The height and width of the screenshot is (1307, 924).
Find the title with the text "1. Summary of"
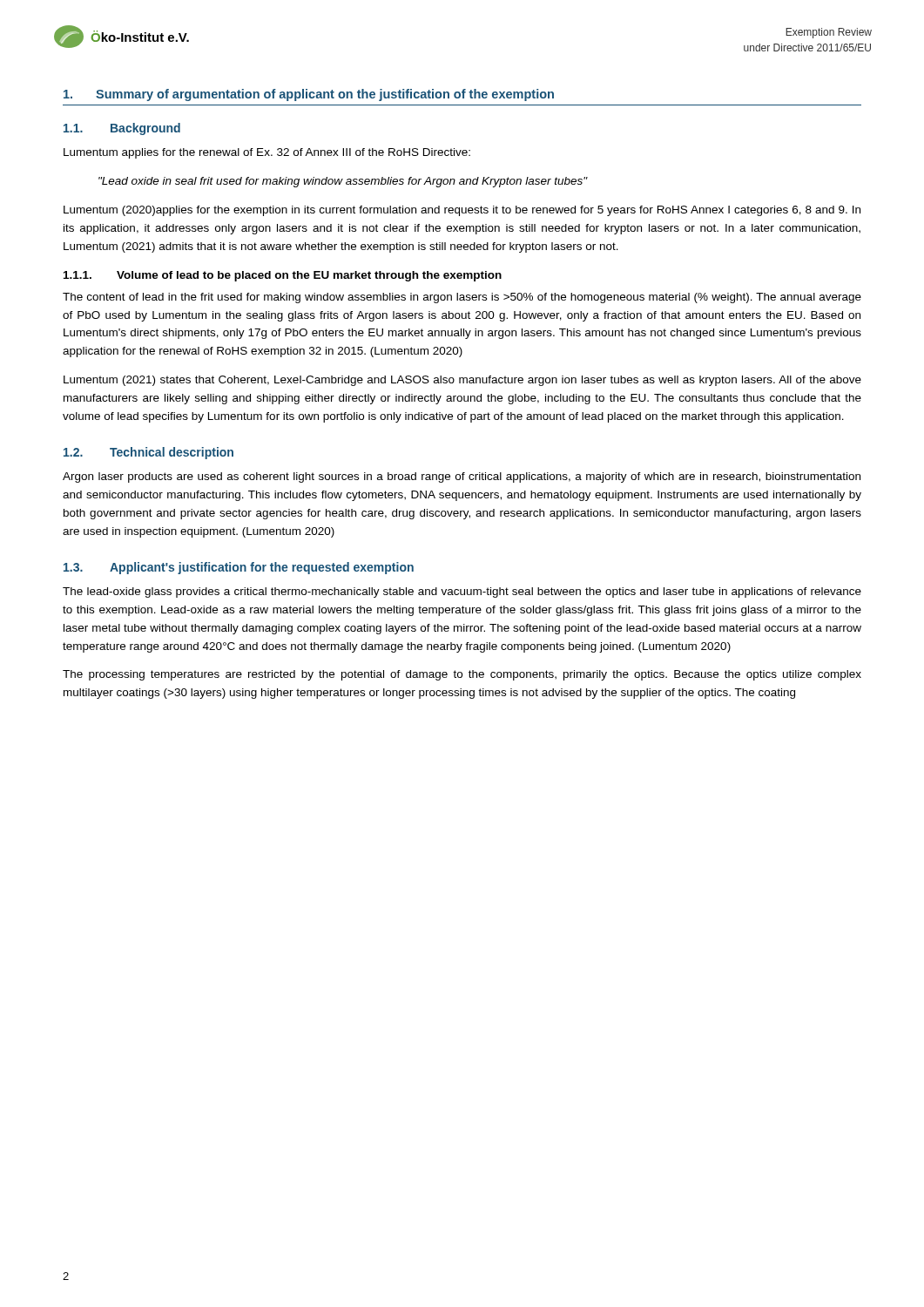(462, 96)
